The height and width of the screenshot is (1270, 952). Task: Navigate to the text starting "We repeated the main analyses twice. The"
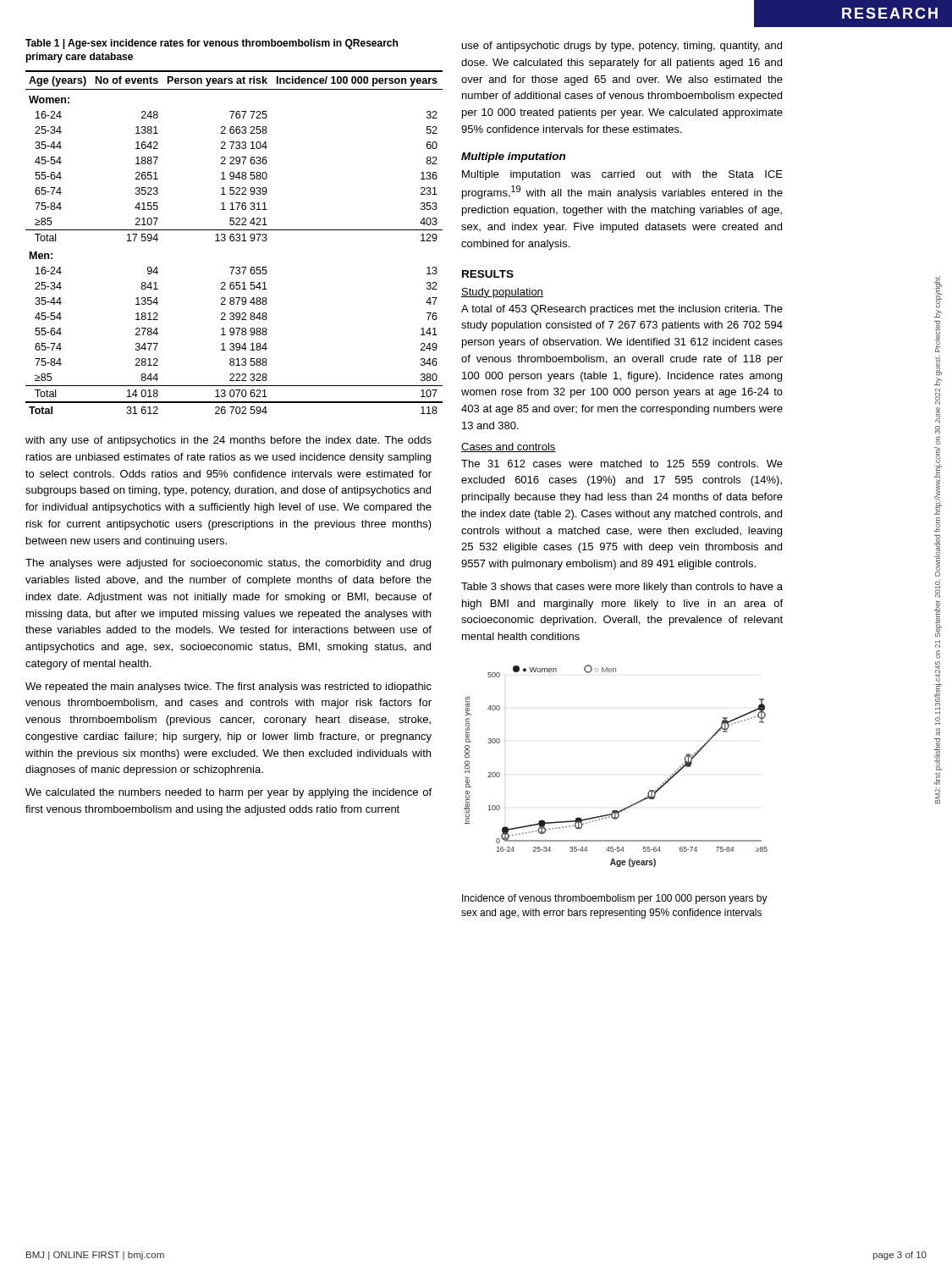(x=228, y=728)
